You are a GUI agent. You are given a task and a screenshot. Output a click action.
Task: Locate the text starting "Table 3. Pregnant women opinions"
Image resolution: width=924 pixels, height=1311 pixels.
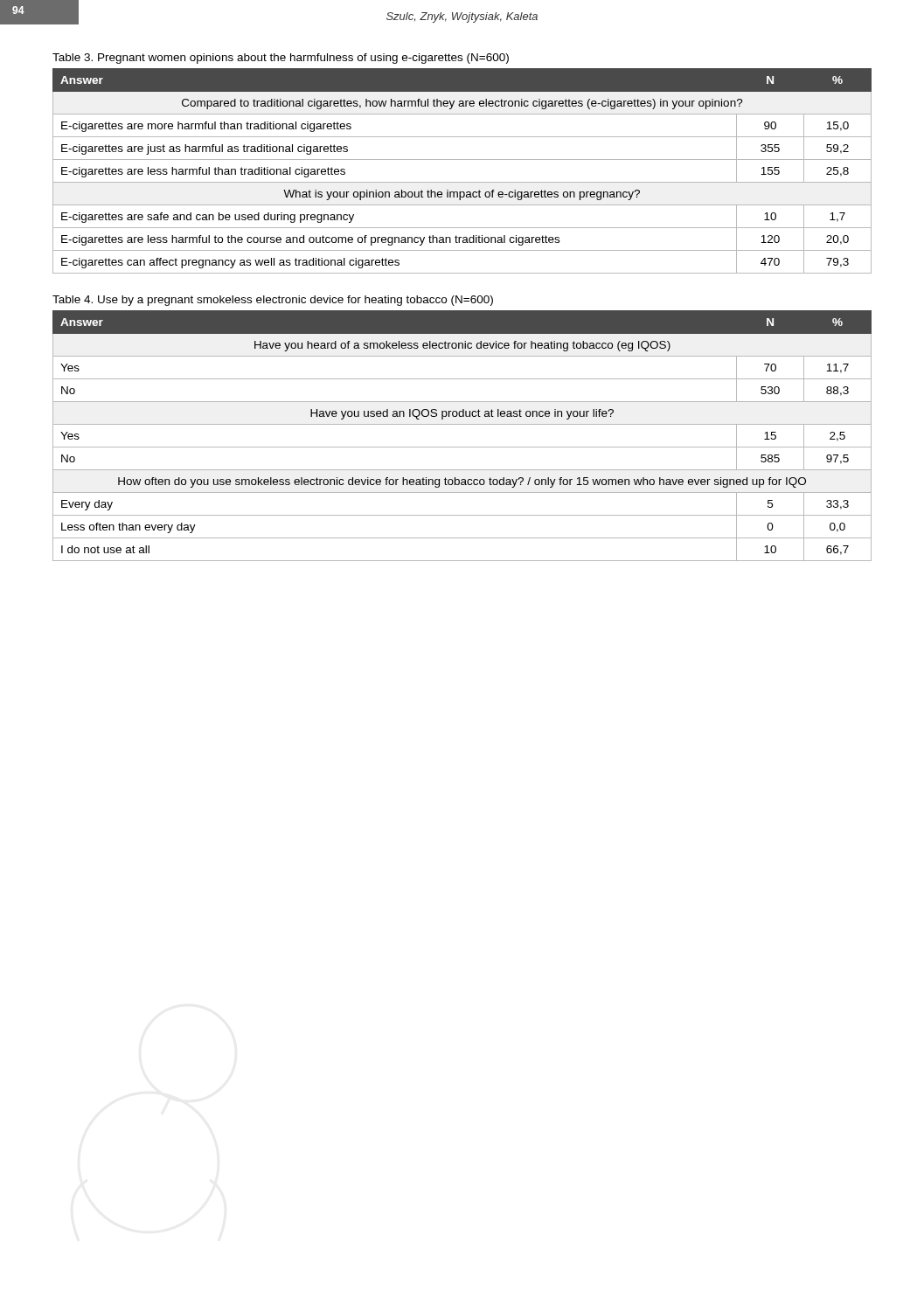tap(281, 57)
